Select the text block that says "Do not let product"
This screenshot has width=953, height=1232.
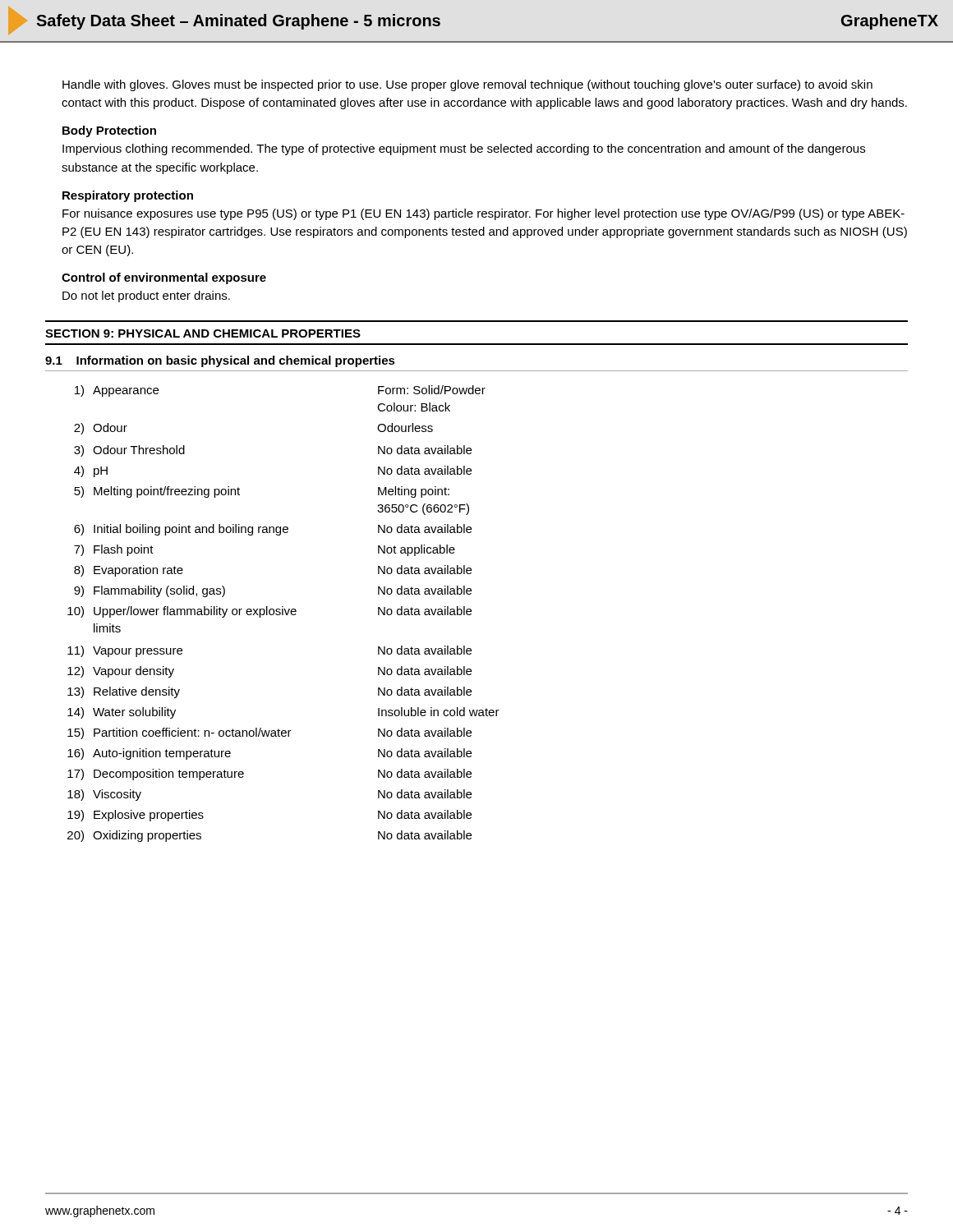(x=146, y=295)
